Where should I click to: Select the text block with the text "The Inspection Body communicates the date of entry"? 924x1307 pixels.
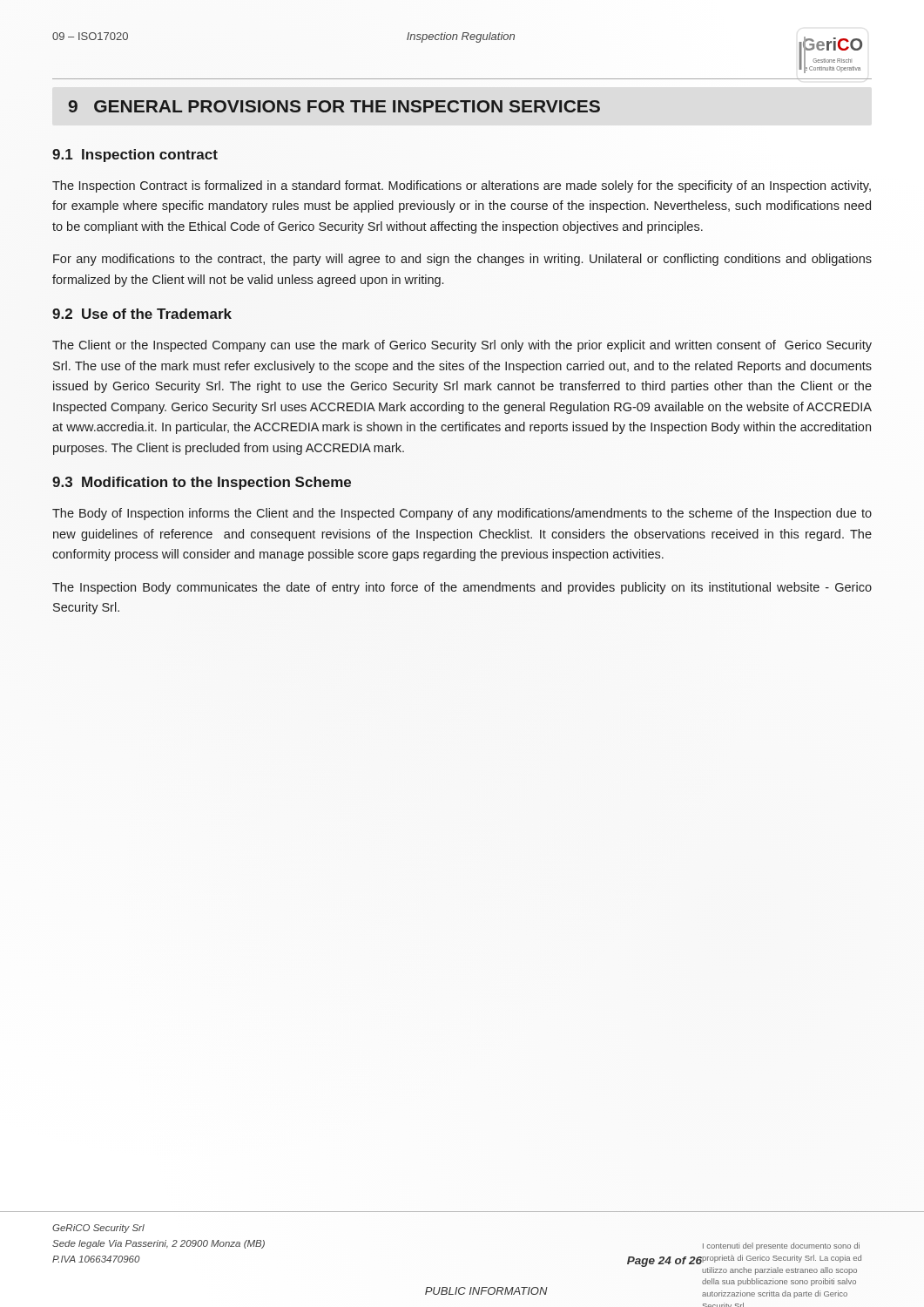(462, 597)
